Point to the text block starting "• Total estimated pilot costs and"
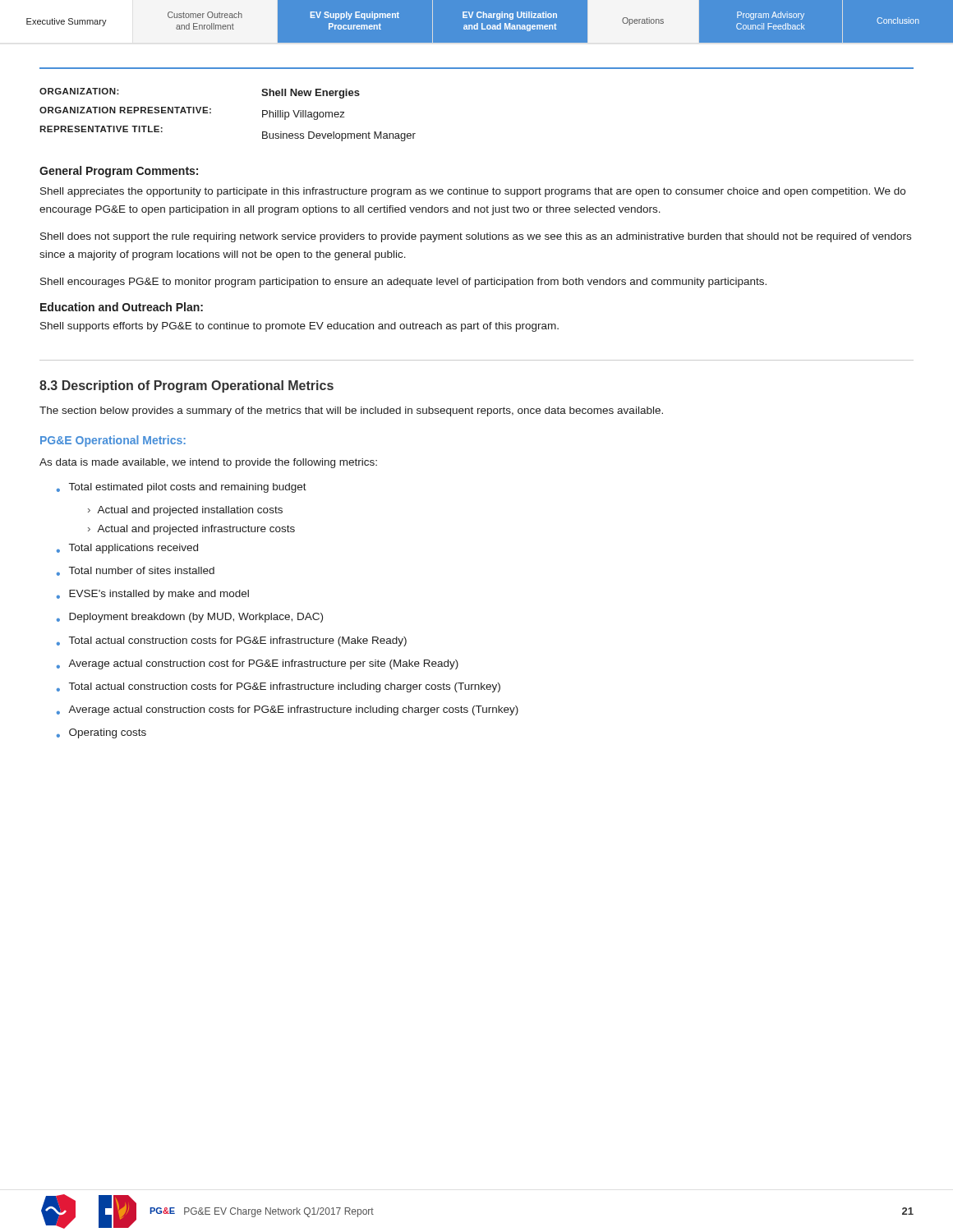 pyautogui.click(x=181, y=489)
